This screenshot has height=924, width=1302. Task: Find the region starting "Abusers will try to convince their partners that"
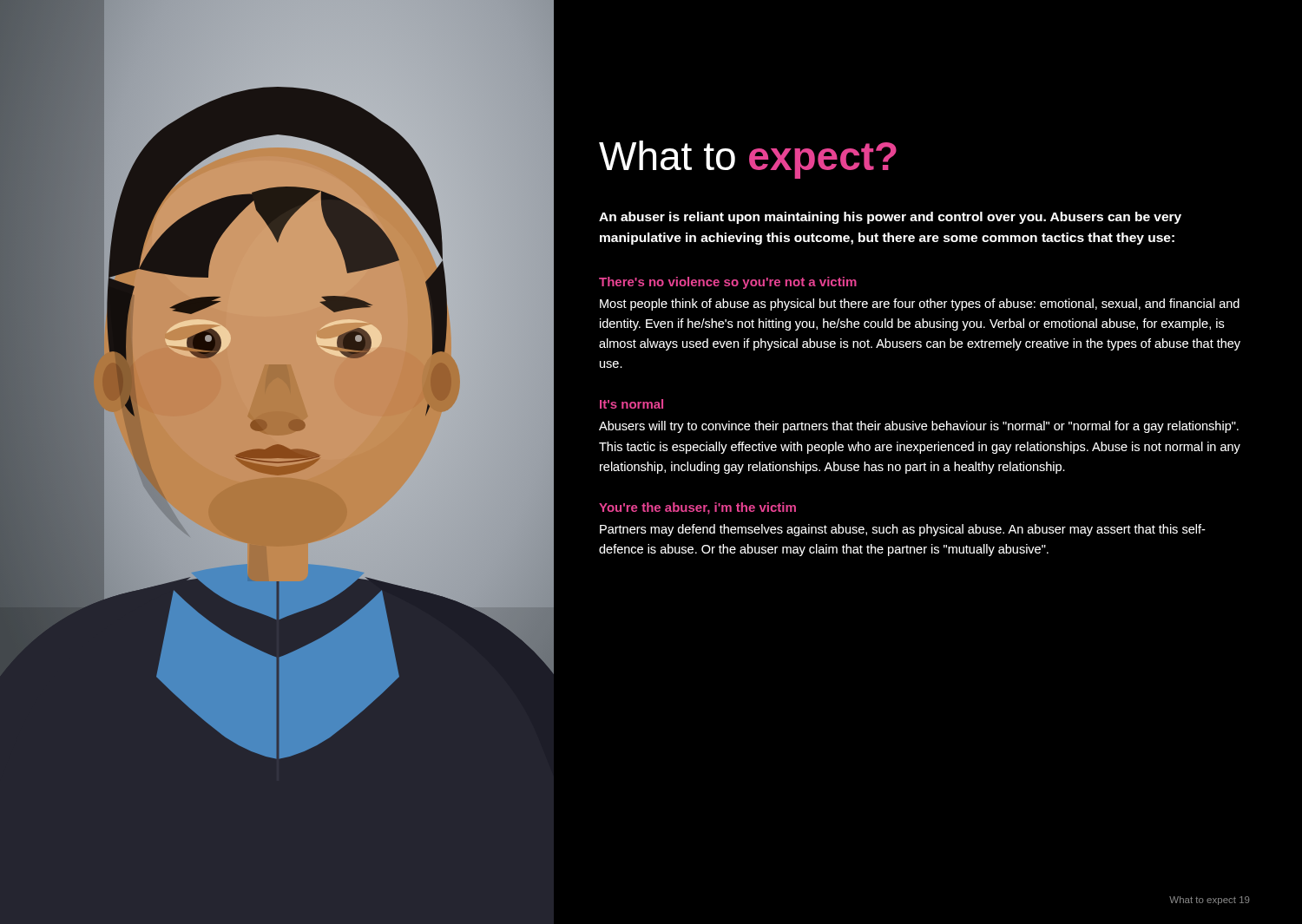920,446
